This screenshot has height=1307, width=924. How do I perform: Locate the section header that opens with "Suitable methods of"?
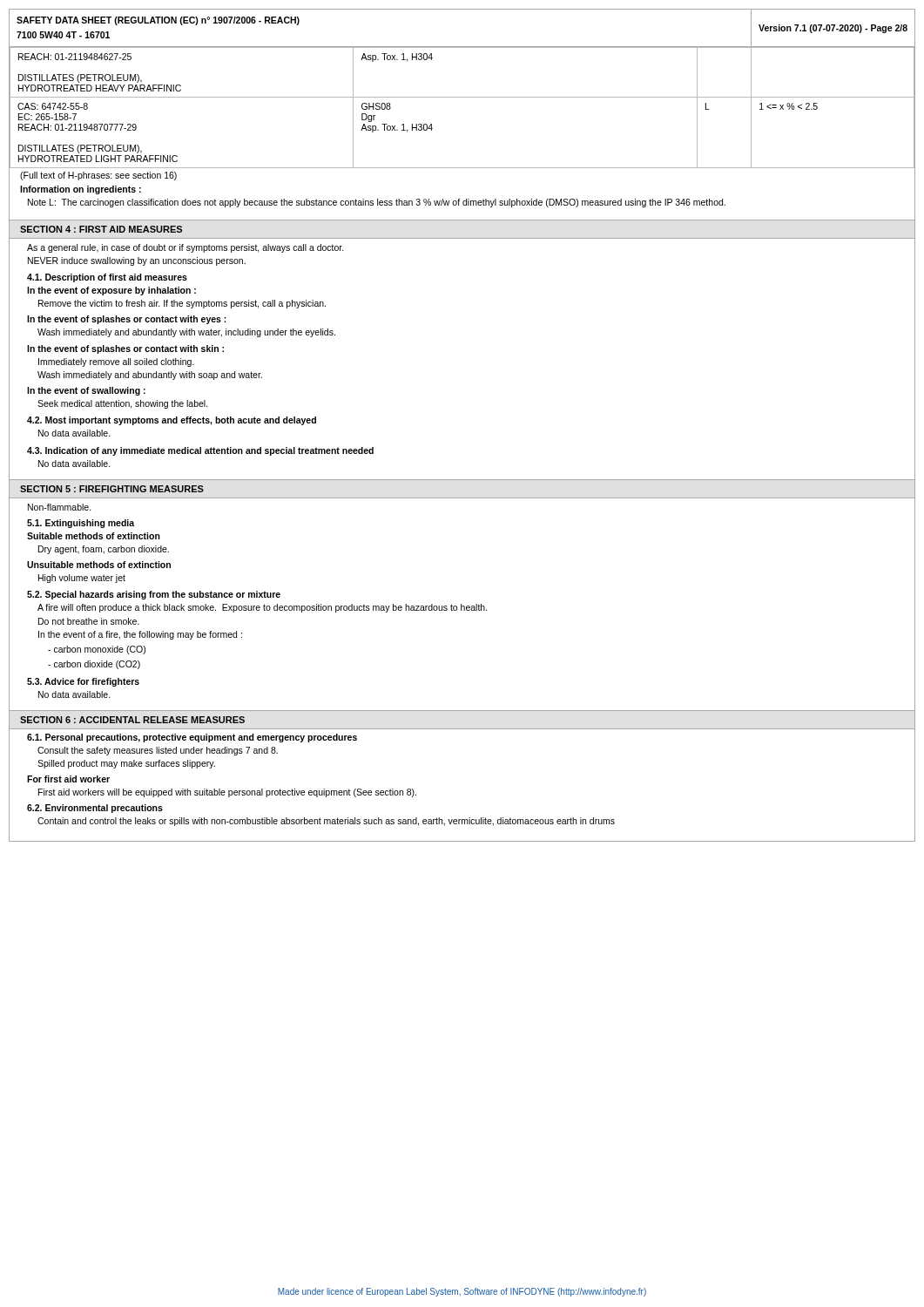[x=94, y=536]
